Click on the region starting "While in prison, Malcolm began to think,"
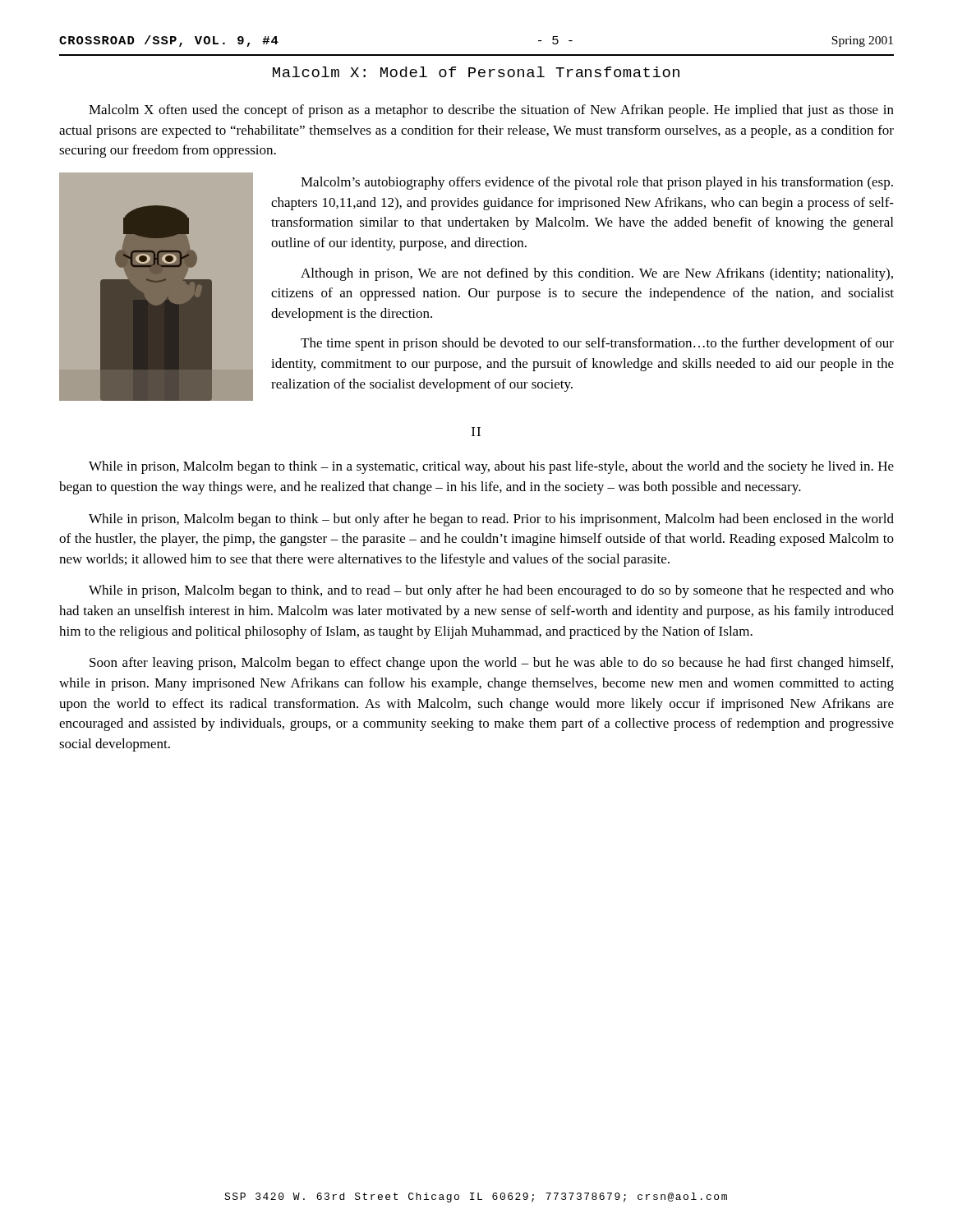Viewport: 953px width, 1232px height. coord(476,611)
